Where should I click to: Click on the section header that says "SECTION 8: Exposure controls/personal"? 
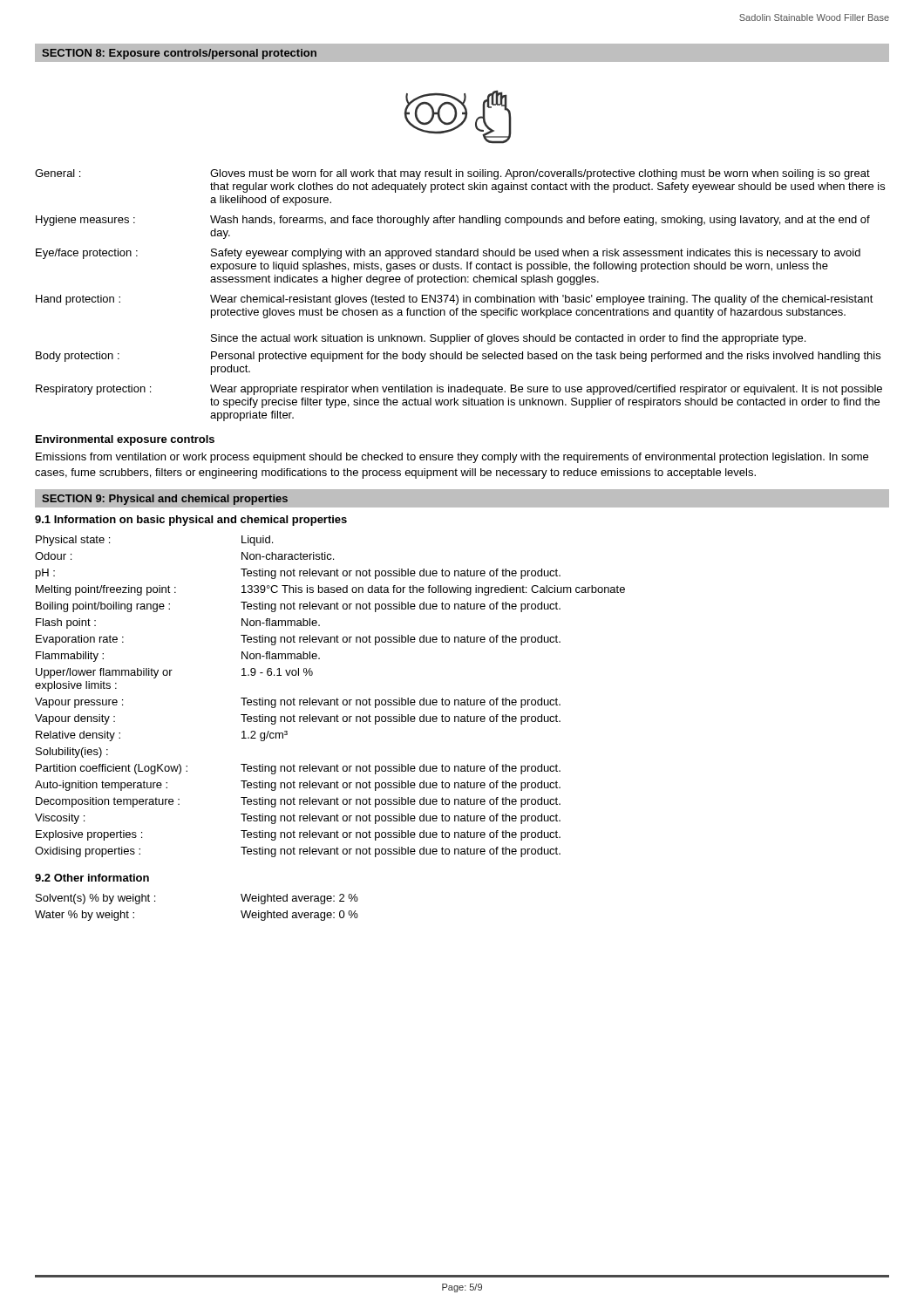[179, 53]
